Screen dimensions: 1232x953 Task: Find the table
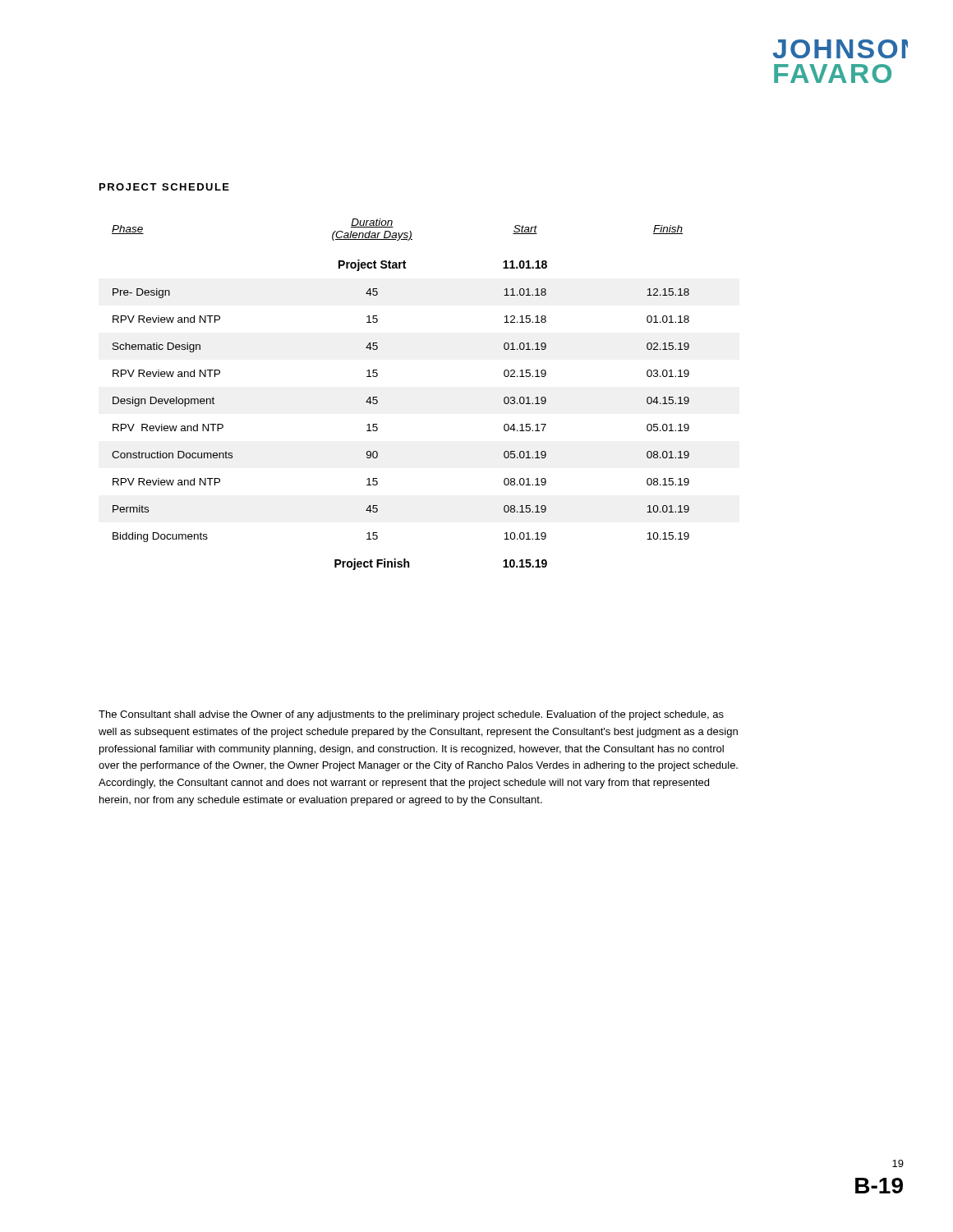point(419,393)
